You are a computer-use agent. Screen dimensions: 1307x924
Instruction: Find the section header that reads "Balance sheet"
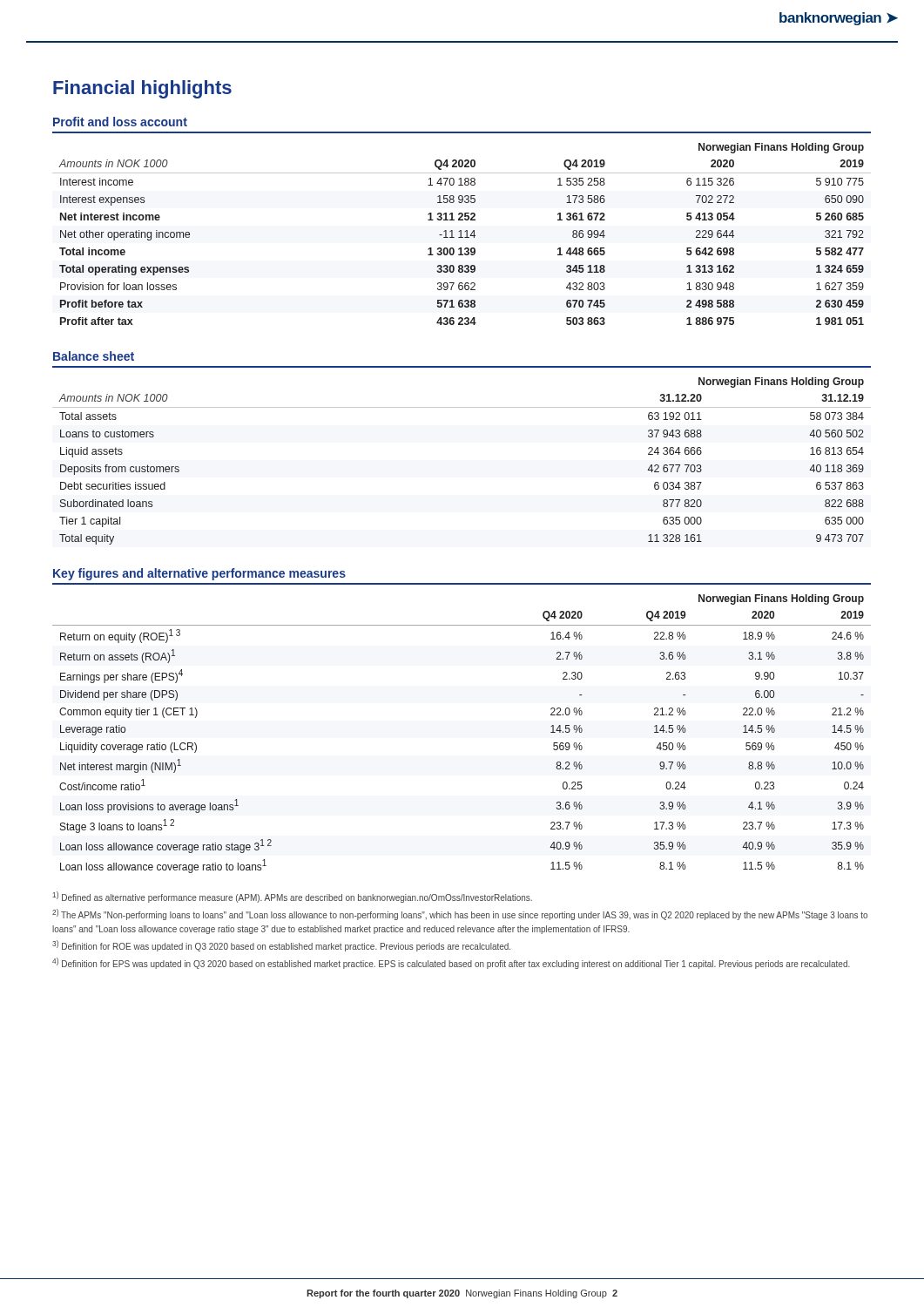coord(93,356)
